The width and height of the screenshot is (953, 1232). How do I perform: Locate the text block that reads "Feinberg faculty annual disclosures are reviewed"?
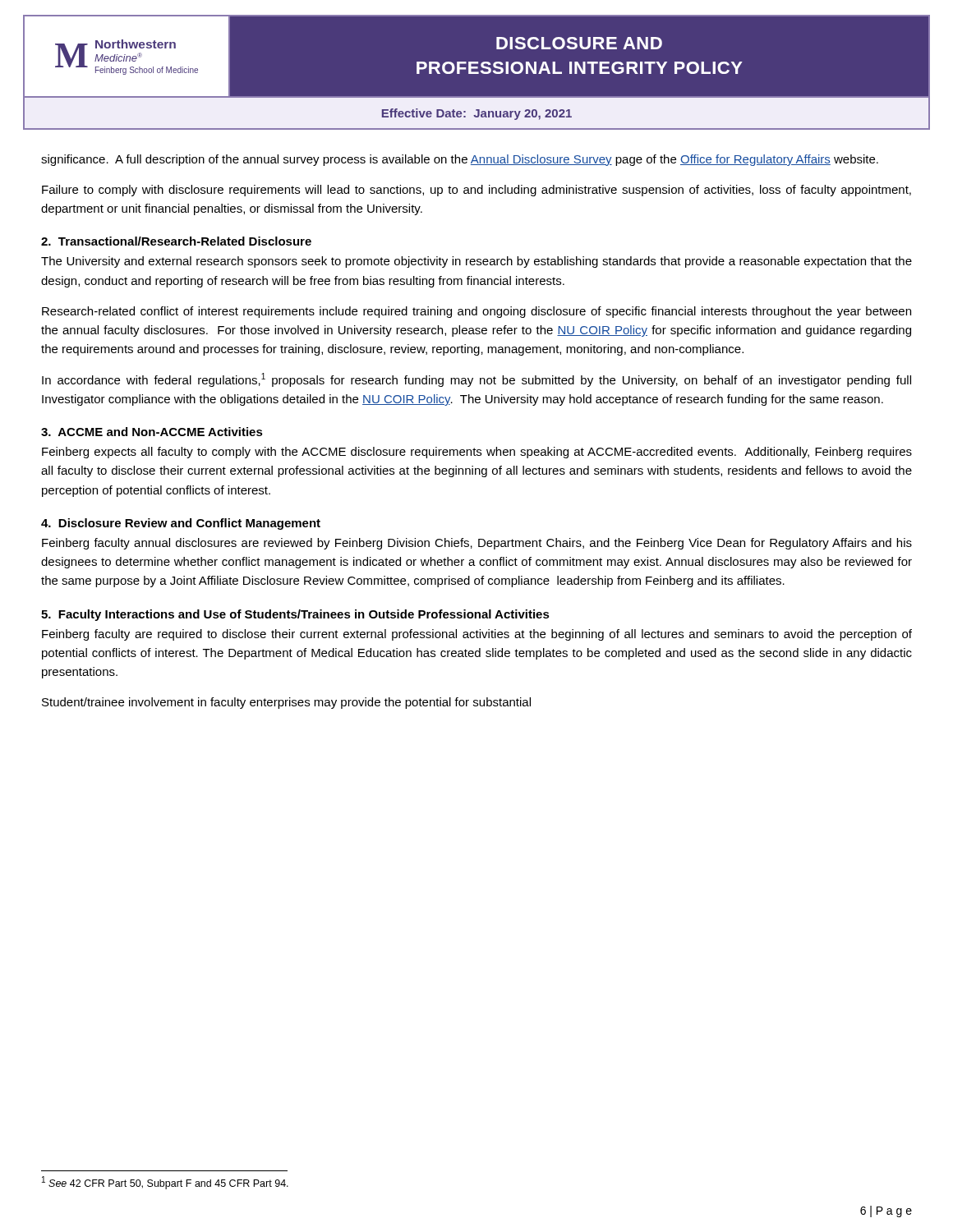(476, 562)
